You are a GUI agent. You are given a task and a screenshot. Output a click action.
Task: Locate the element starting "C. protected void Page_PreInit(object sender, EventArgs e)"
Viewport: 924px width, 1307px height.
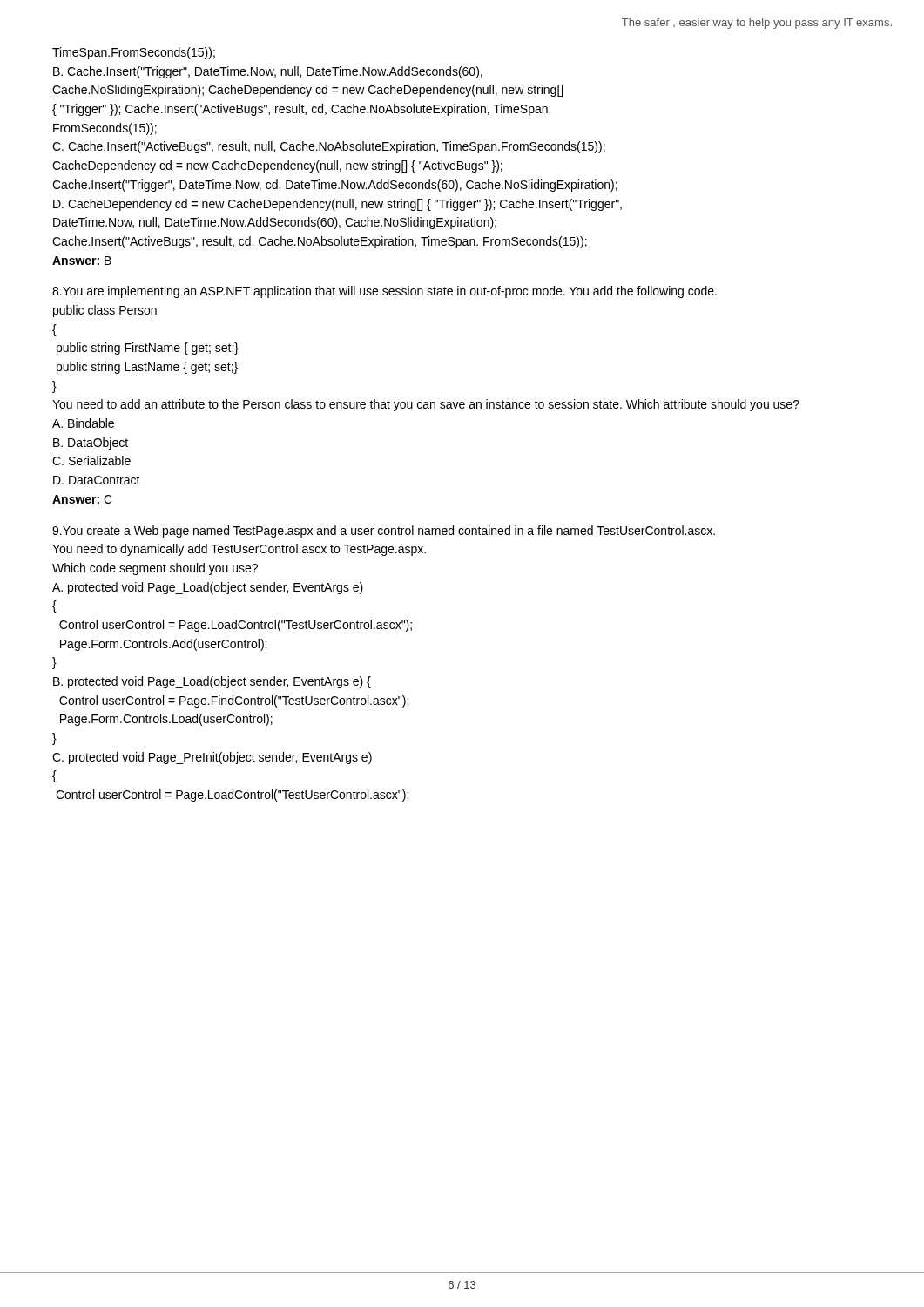(x=212, y=758)
